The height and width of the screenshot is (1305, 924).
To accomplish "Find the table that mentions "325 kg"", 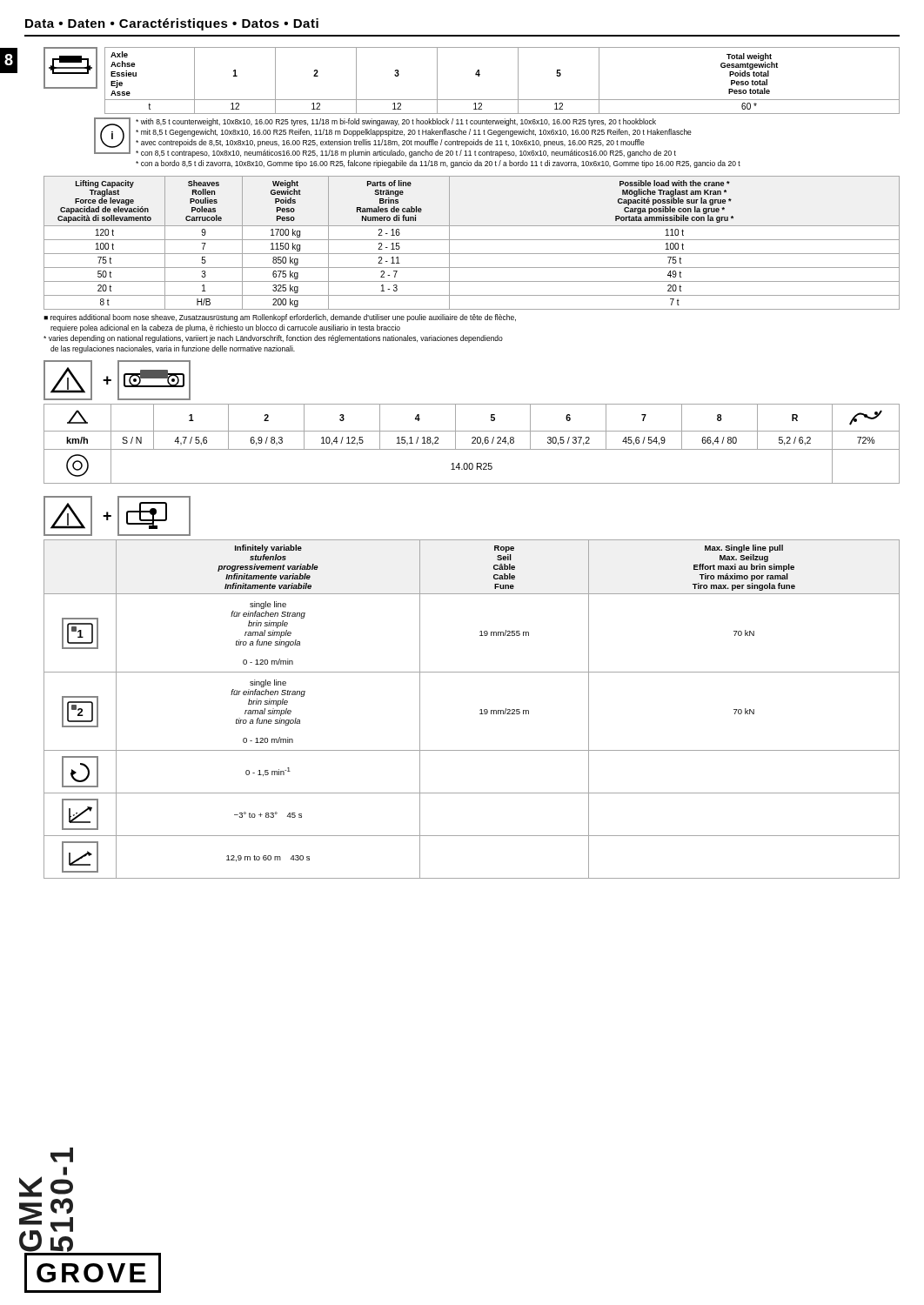I will (472, 243).
